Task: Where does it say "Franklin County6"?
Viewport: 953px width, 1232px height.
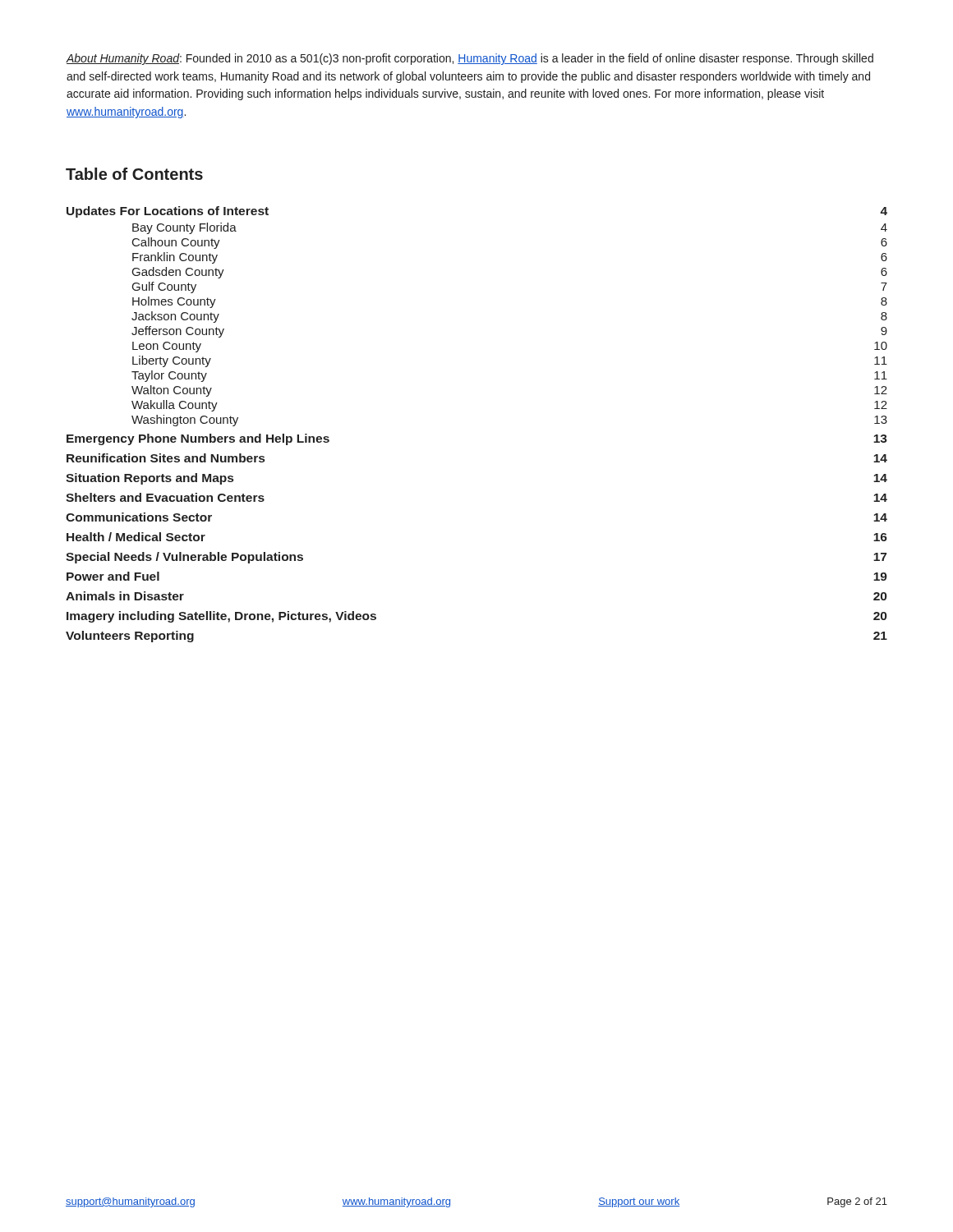Action: (x=170, y=257)
